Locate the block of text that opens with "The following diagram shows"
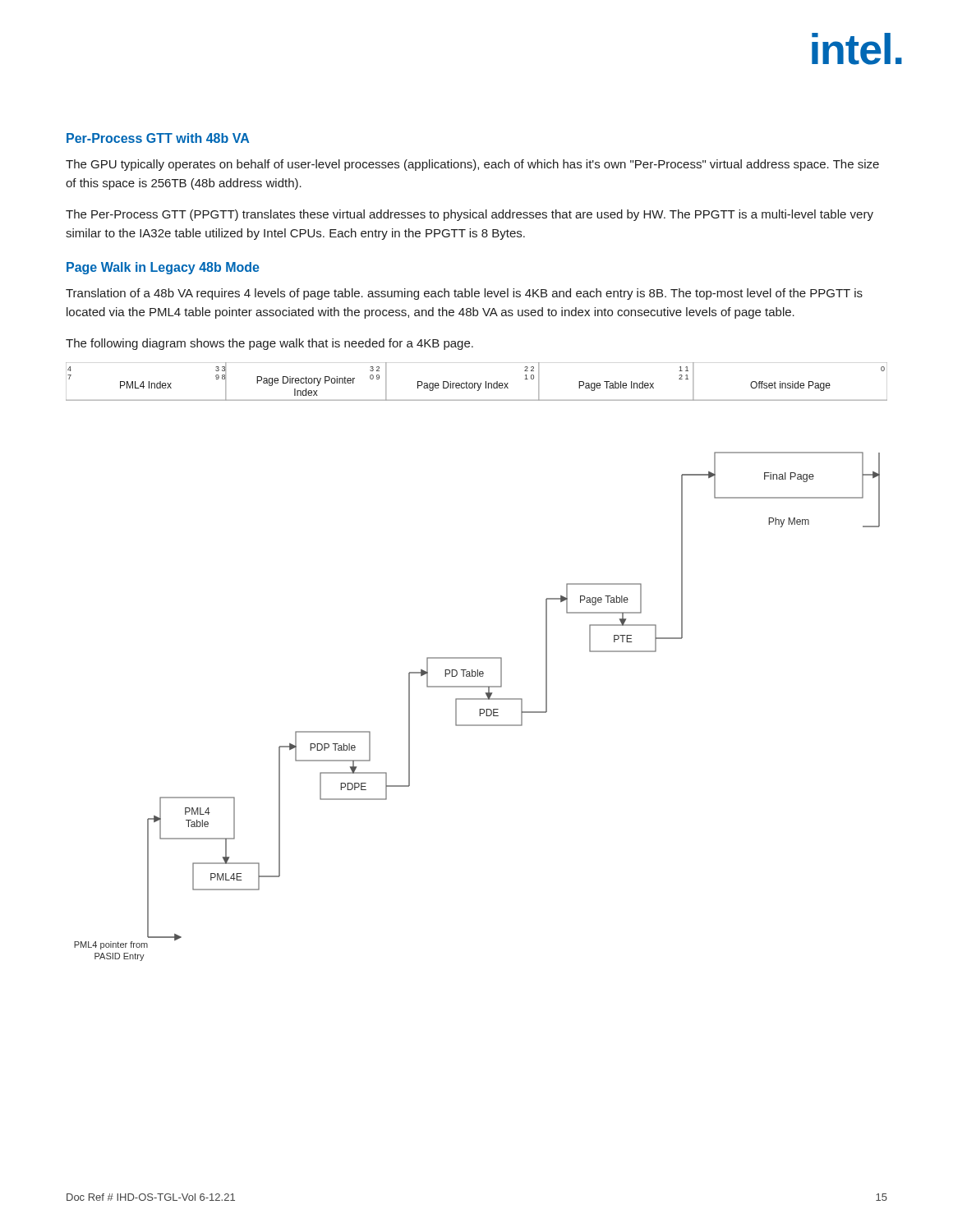 pos(270,342)
